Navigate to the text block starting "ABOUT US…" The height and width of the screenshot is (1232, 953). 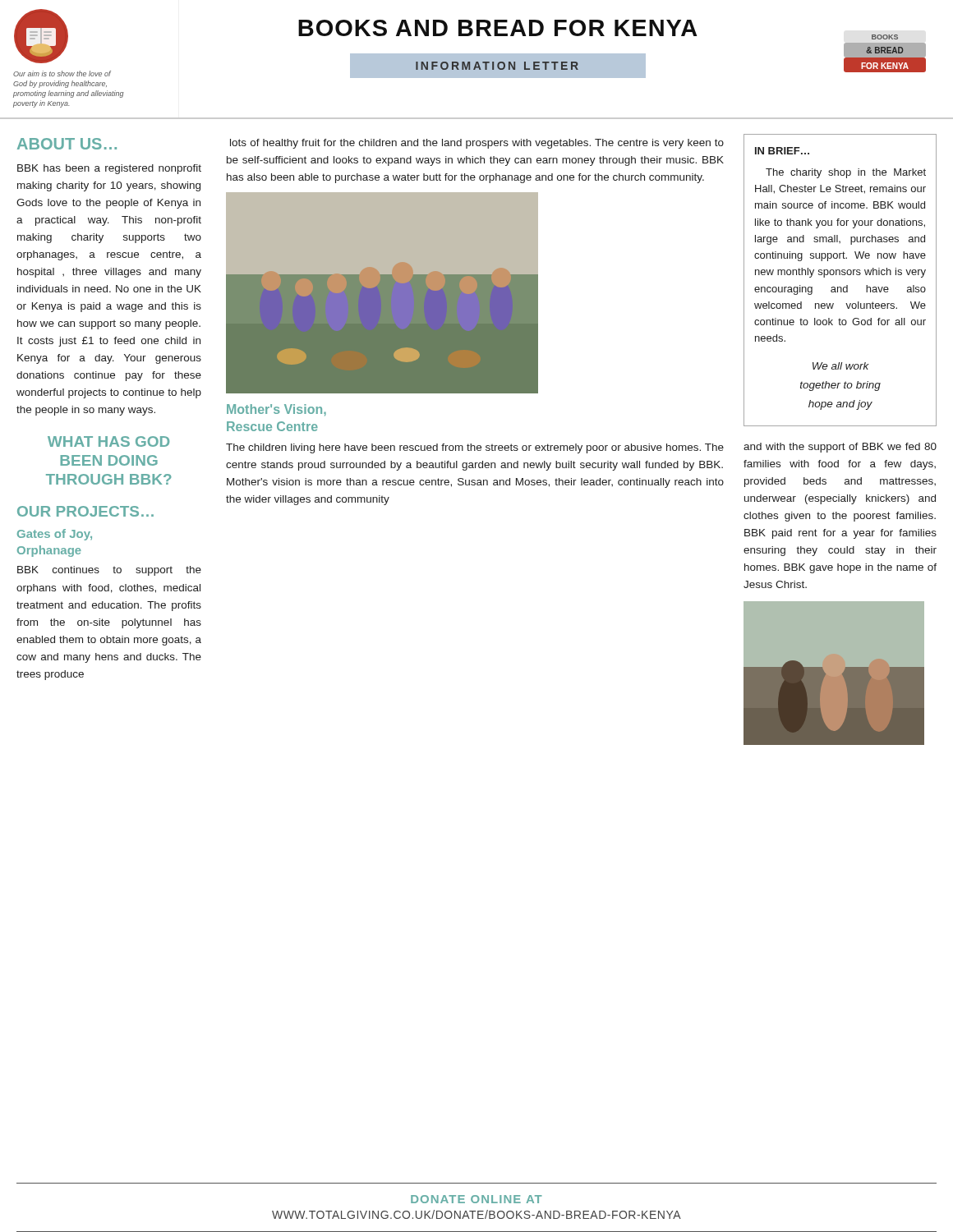tap(68, 143)
